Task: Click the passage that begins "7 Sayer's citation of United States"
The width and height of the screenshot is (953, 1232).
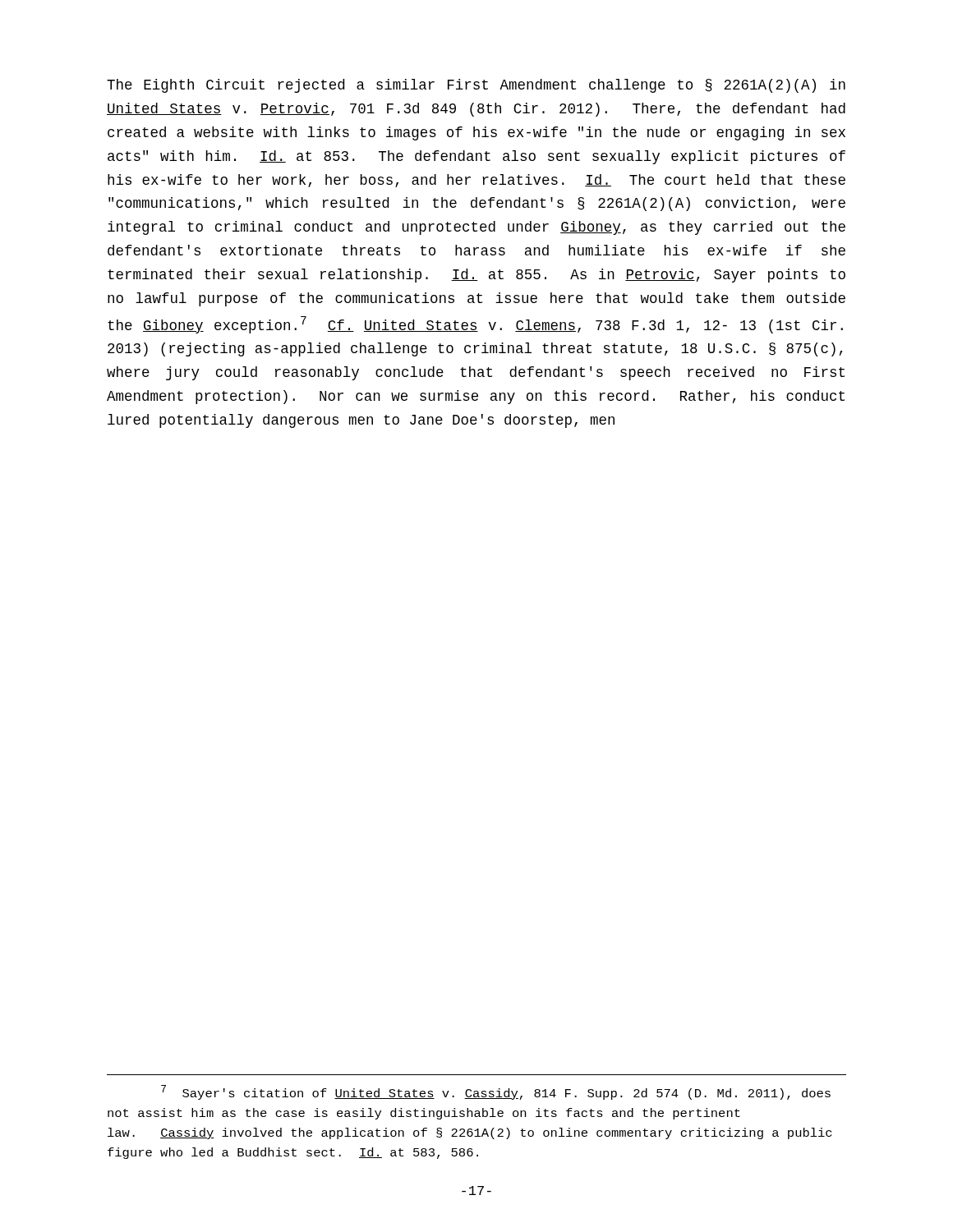Action: pos(476,1122)
